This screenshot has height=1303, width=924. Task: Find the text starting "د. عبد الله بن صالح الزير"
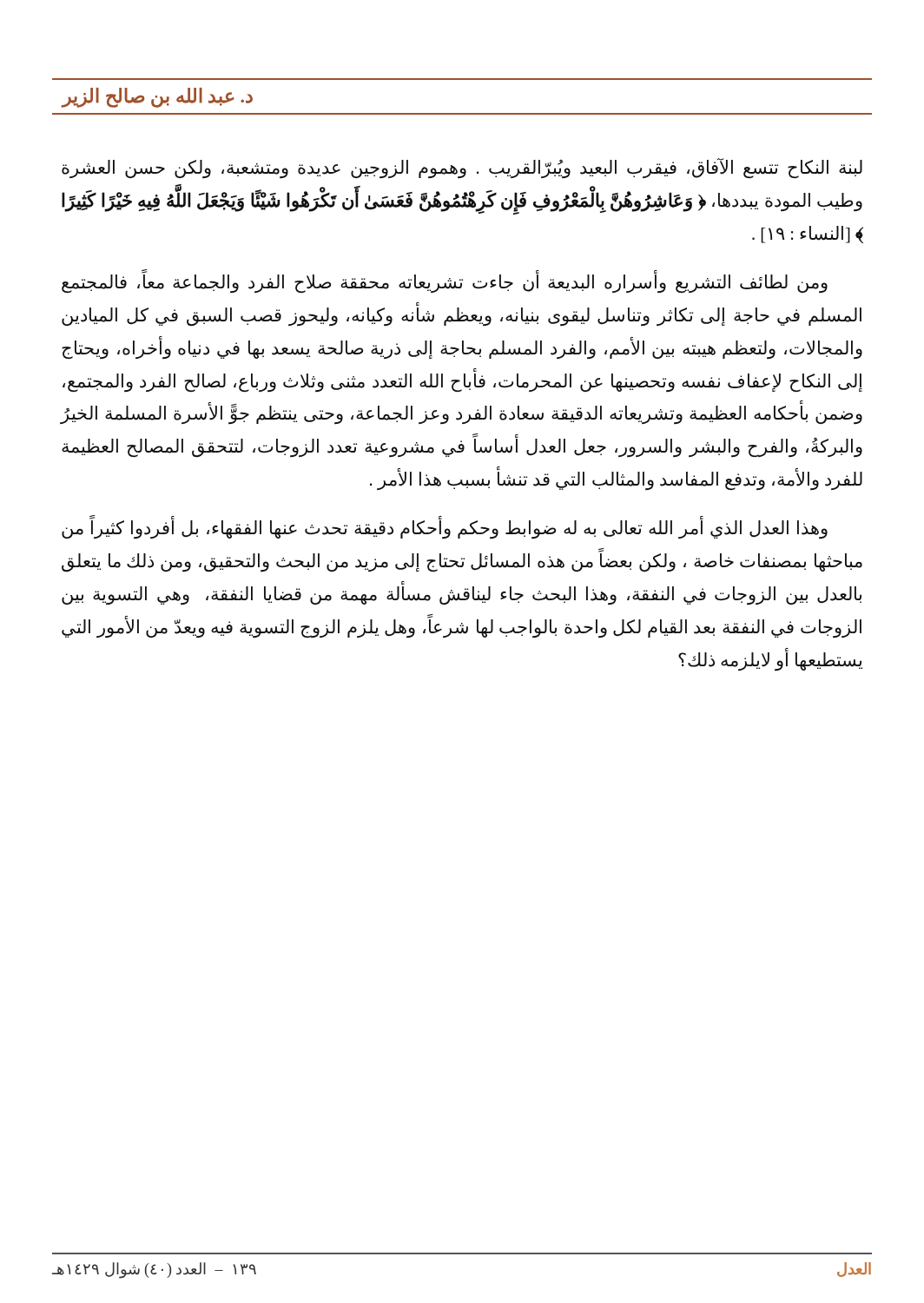tap(158, 96)
